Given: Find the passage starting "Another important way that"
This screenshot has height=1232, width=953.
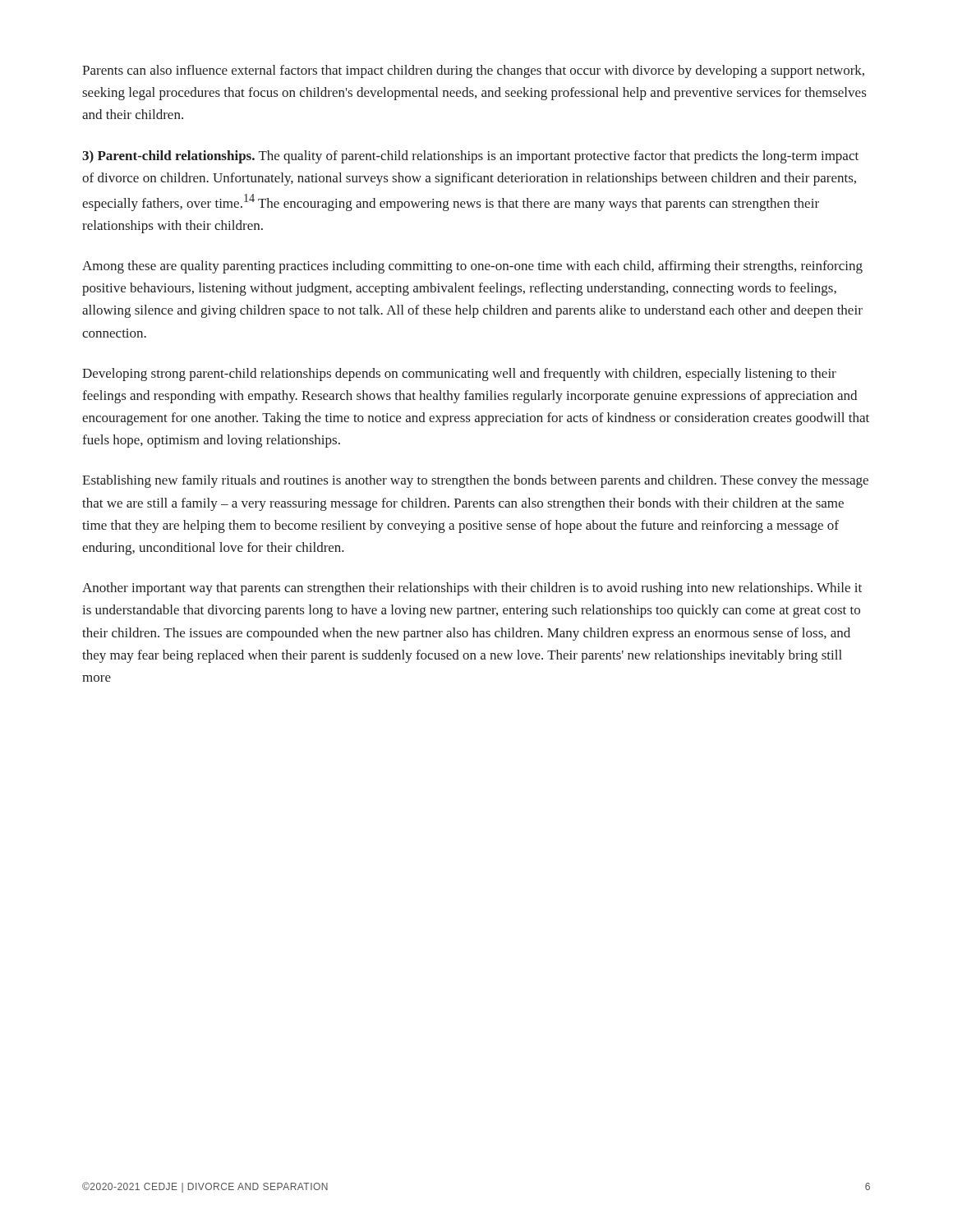Looking at the screenshot, I should [472, 633].
